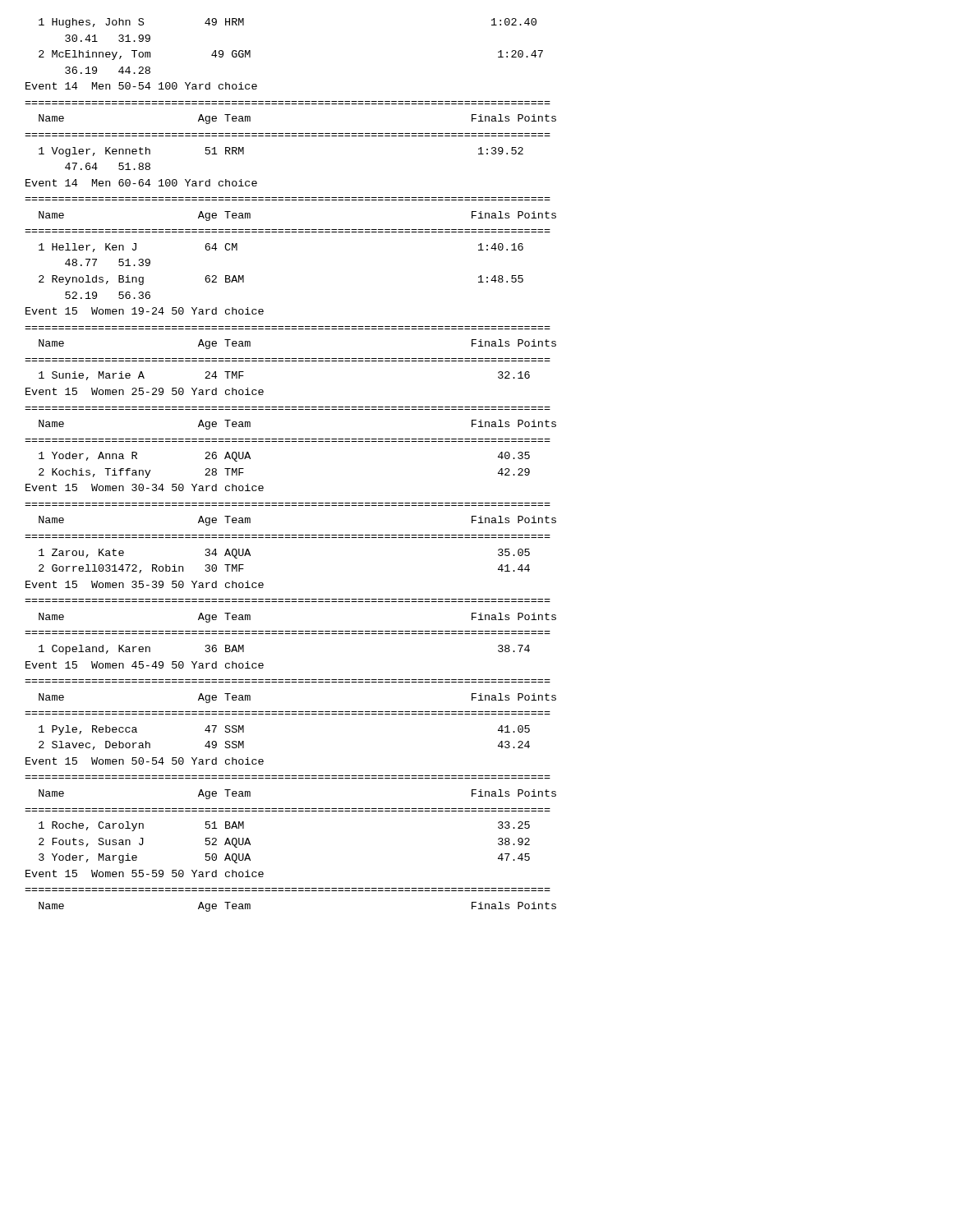Point to the region starting "Event 15 Women 35-39 50"
The image size is (953, 1232).
pos(145,584)
